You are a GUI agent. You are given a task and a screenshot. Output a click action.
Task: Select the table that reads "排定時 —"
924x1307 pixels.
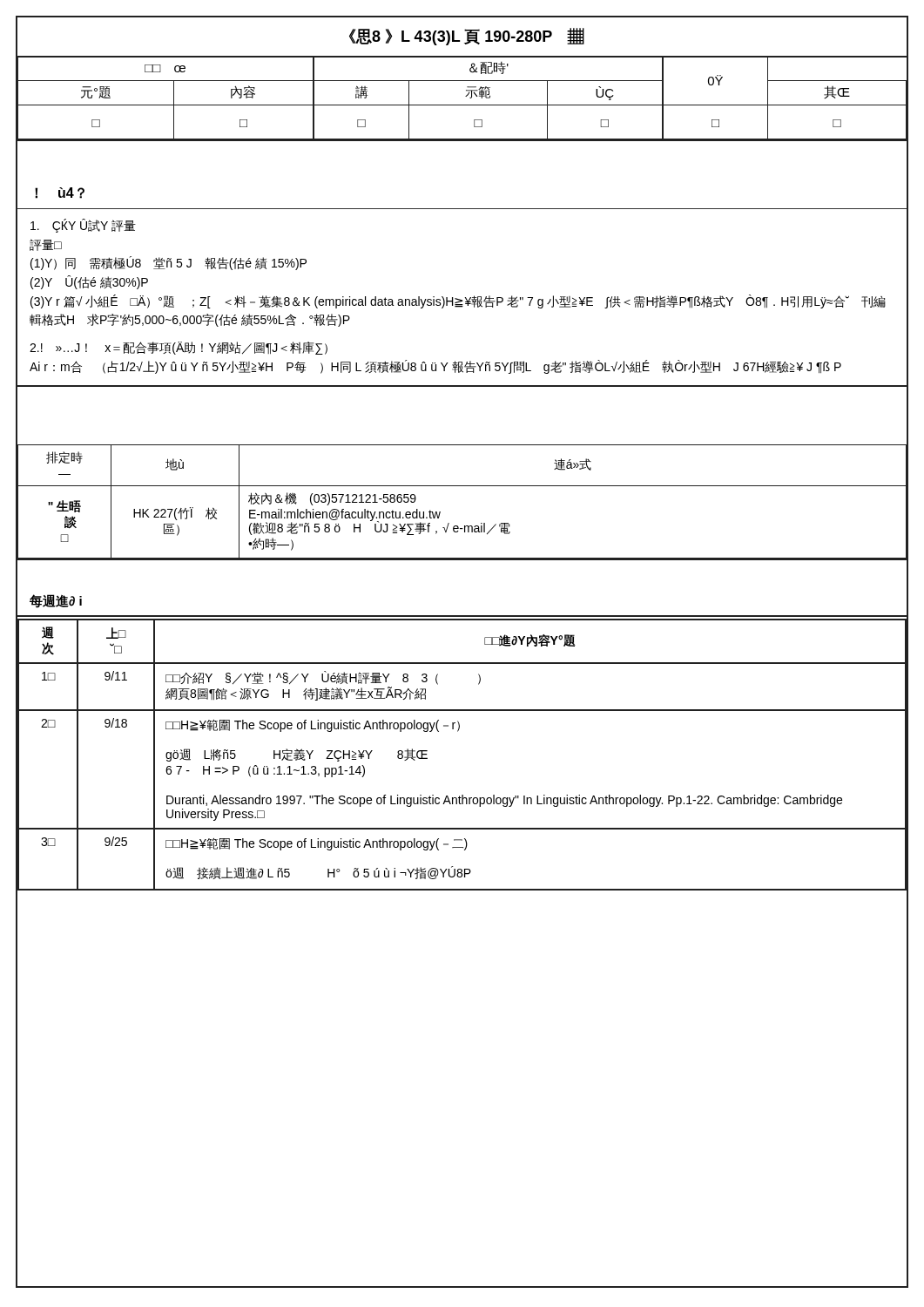click(462, 502)
